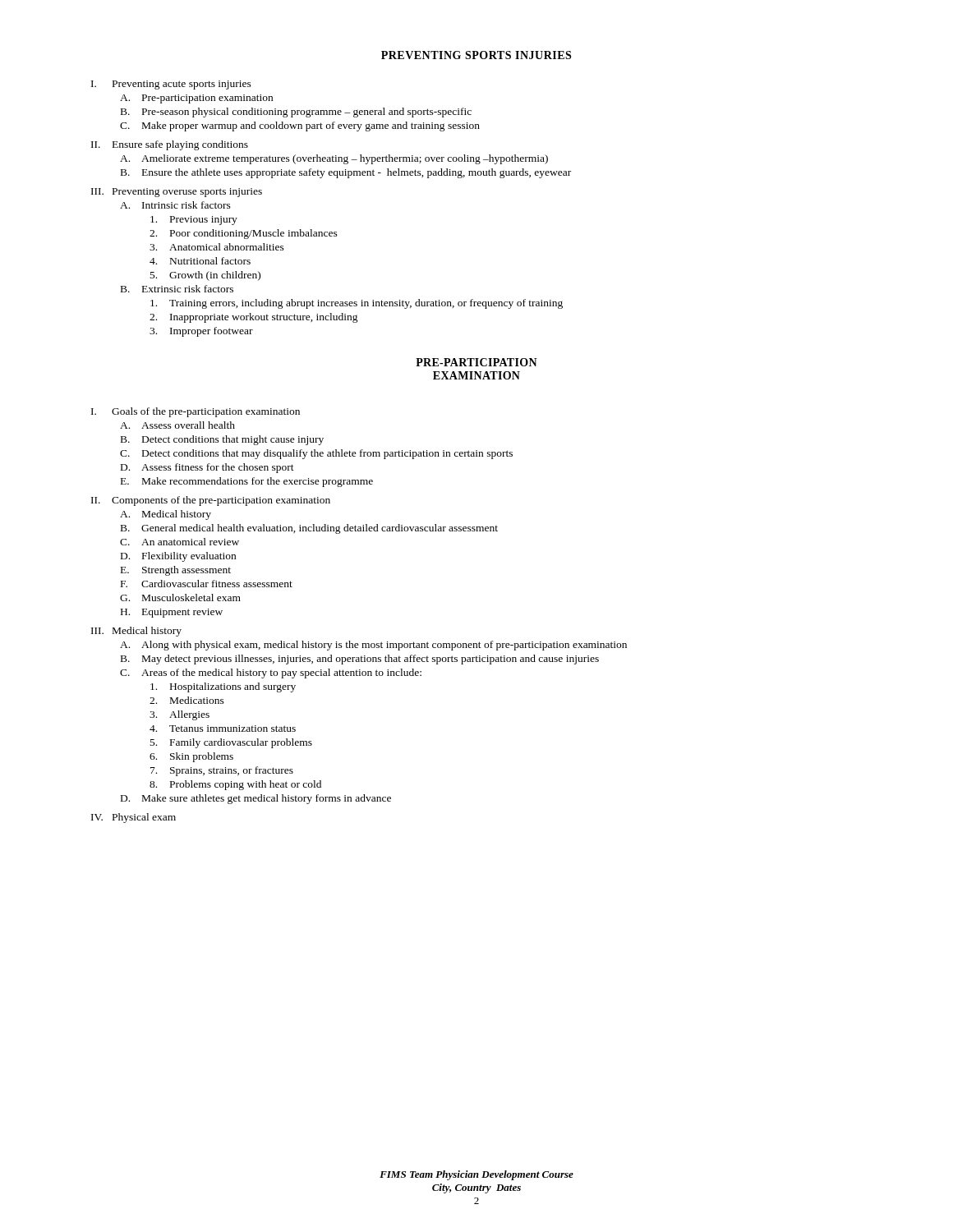Locate the block starting "B. Pre-season physical conditioning"
Image resolution: width=953 pixels, height=1232 pixels.
tap(296, 113)
